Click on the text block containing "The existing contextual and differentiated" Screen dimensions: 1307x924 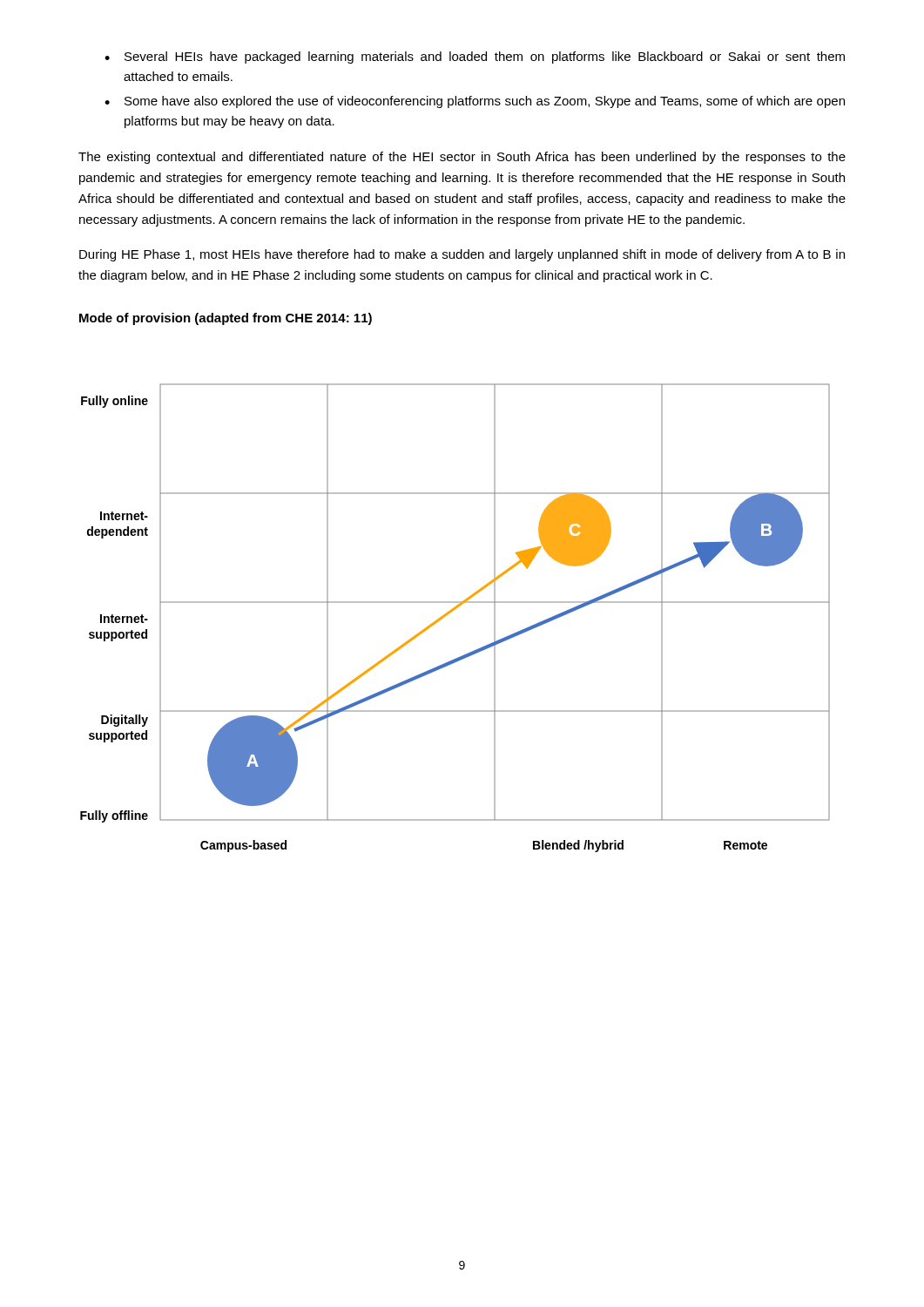pos(462,188)
